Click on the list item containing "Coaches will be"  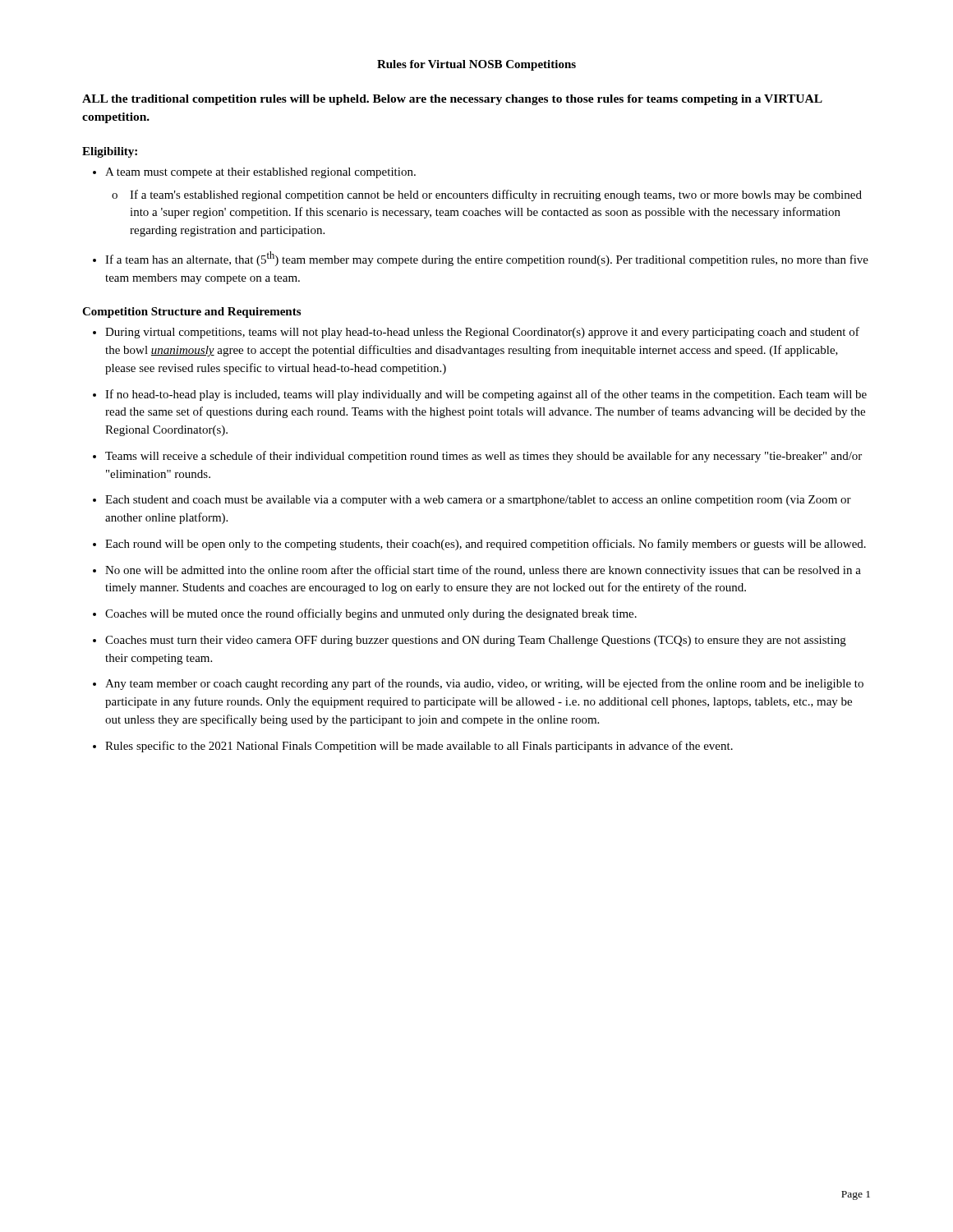488,614
